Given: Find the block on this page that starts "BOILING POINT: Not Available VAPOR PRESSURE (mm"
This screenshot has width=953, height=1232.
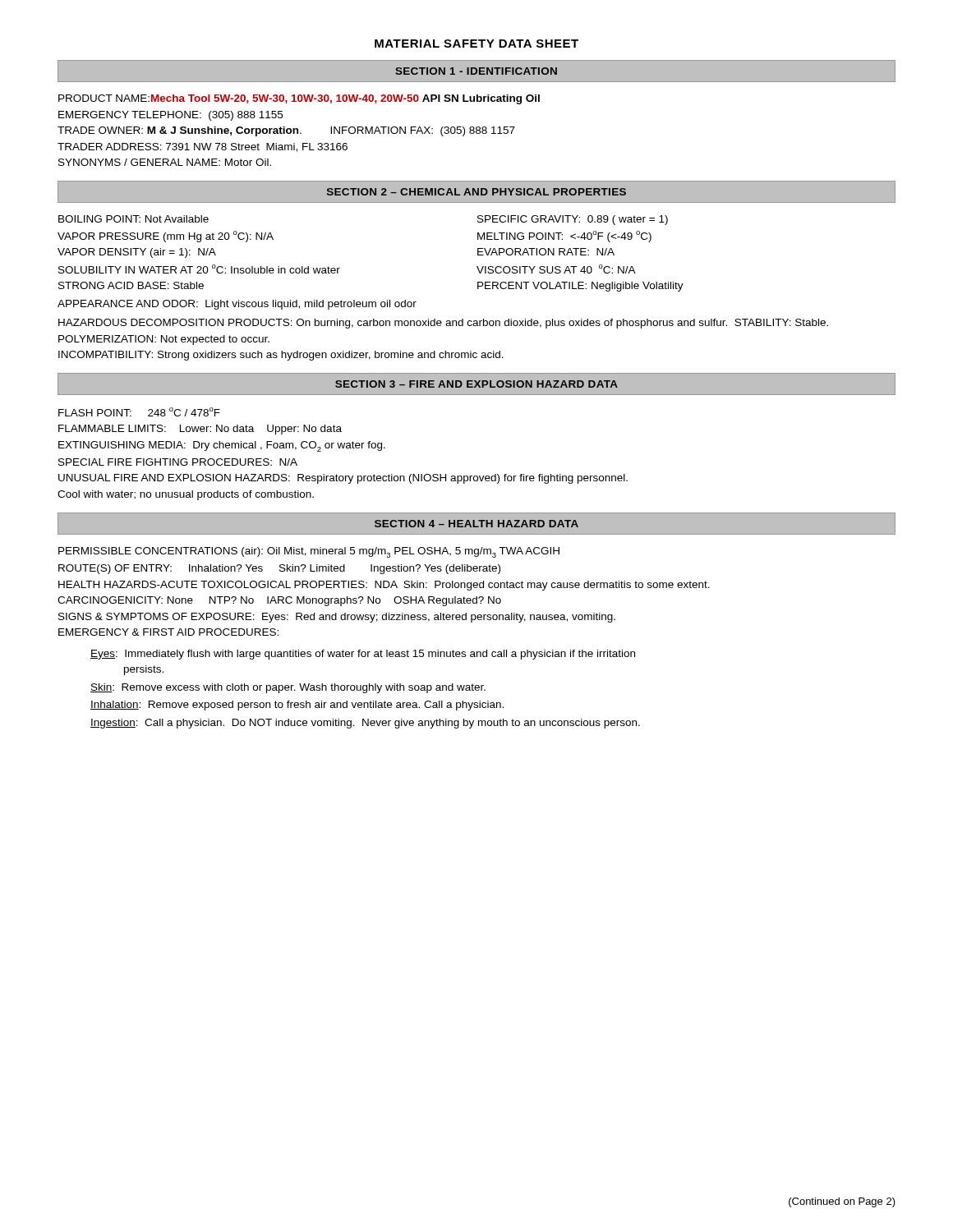Looking at the screenshot, I should [476, 260].
